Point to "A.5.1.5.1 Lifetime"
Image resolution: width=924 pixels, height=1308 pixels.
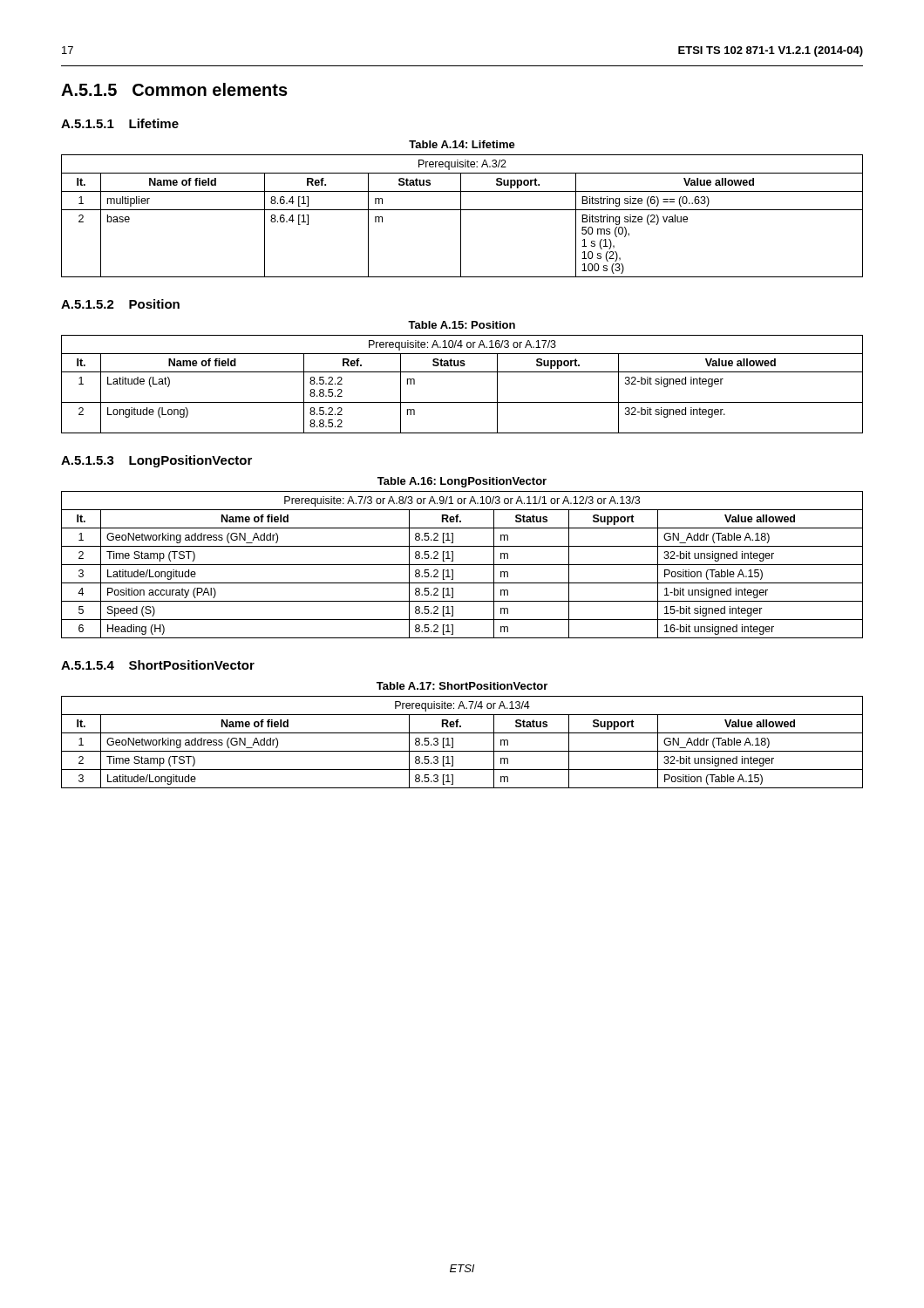tap(89, 123)
